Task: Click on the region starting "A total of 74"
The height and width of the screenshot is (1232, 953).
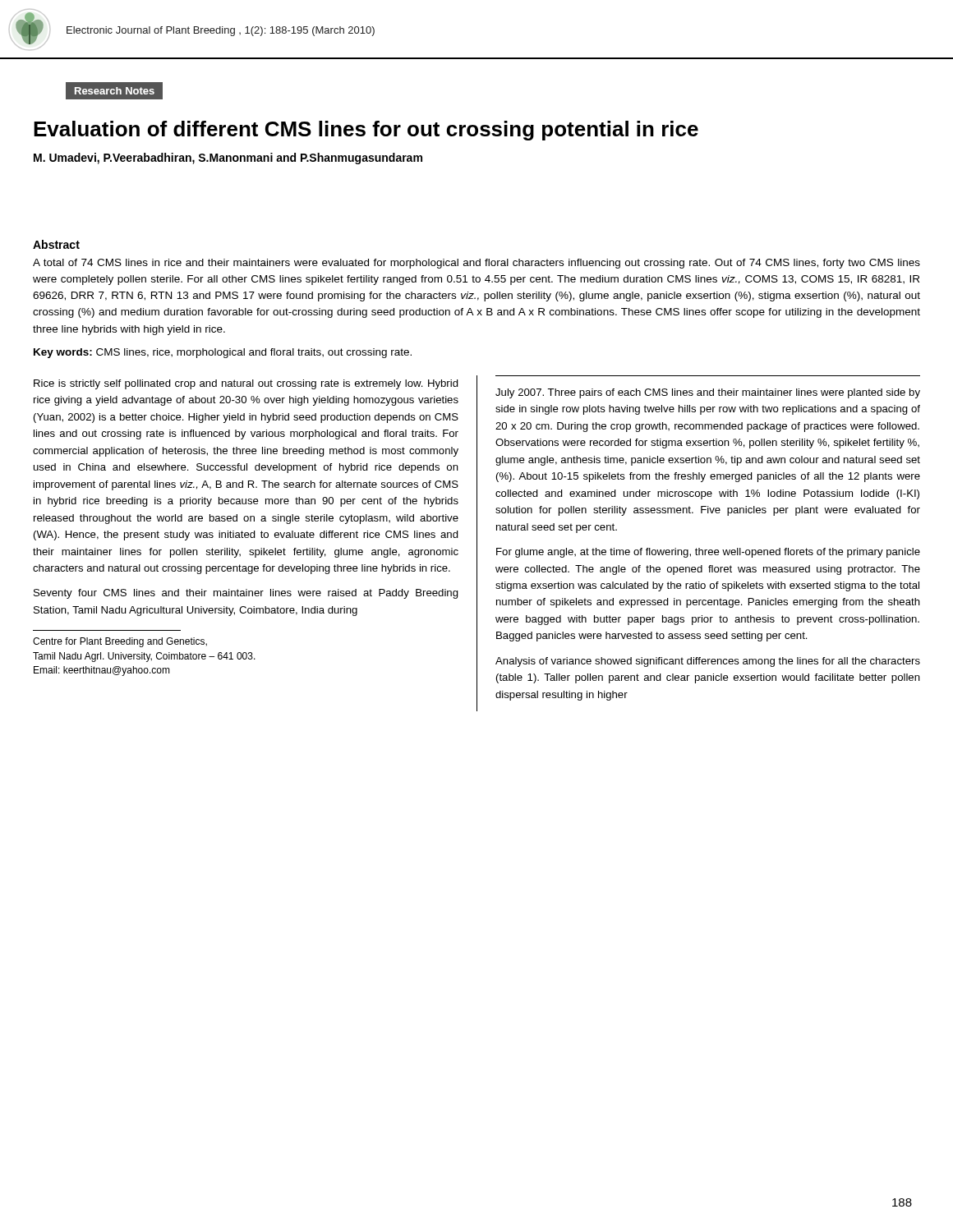Action: click(476, 295)
